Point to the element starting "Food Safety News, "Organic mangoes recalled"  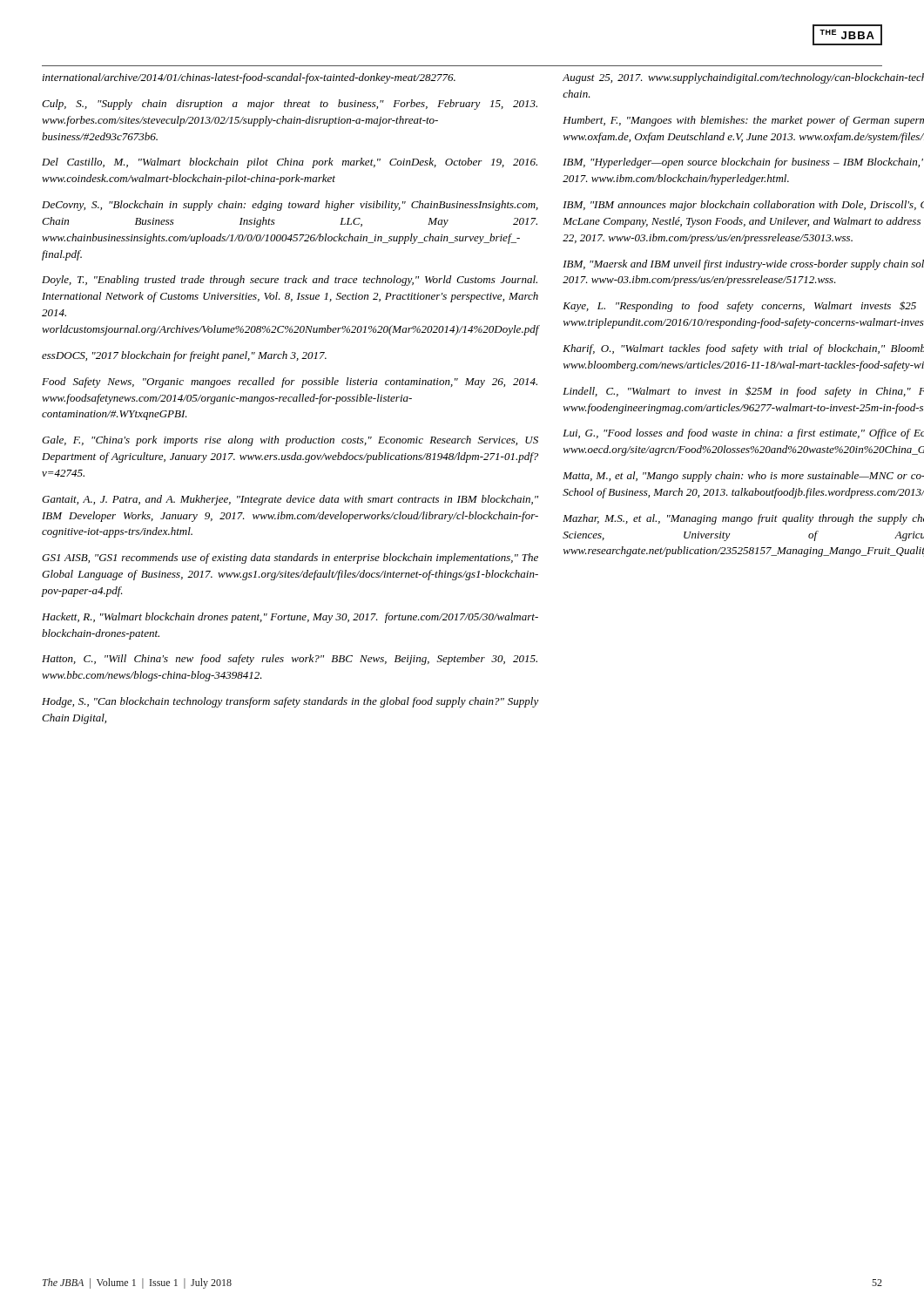pos(290,397)
